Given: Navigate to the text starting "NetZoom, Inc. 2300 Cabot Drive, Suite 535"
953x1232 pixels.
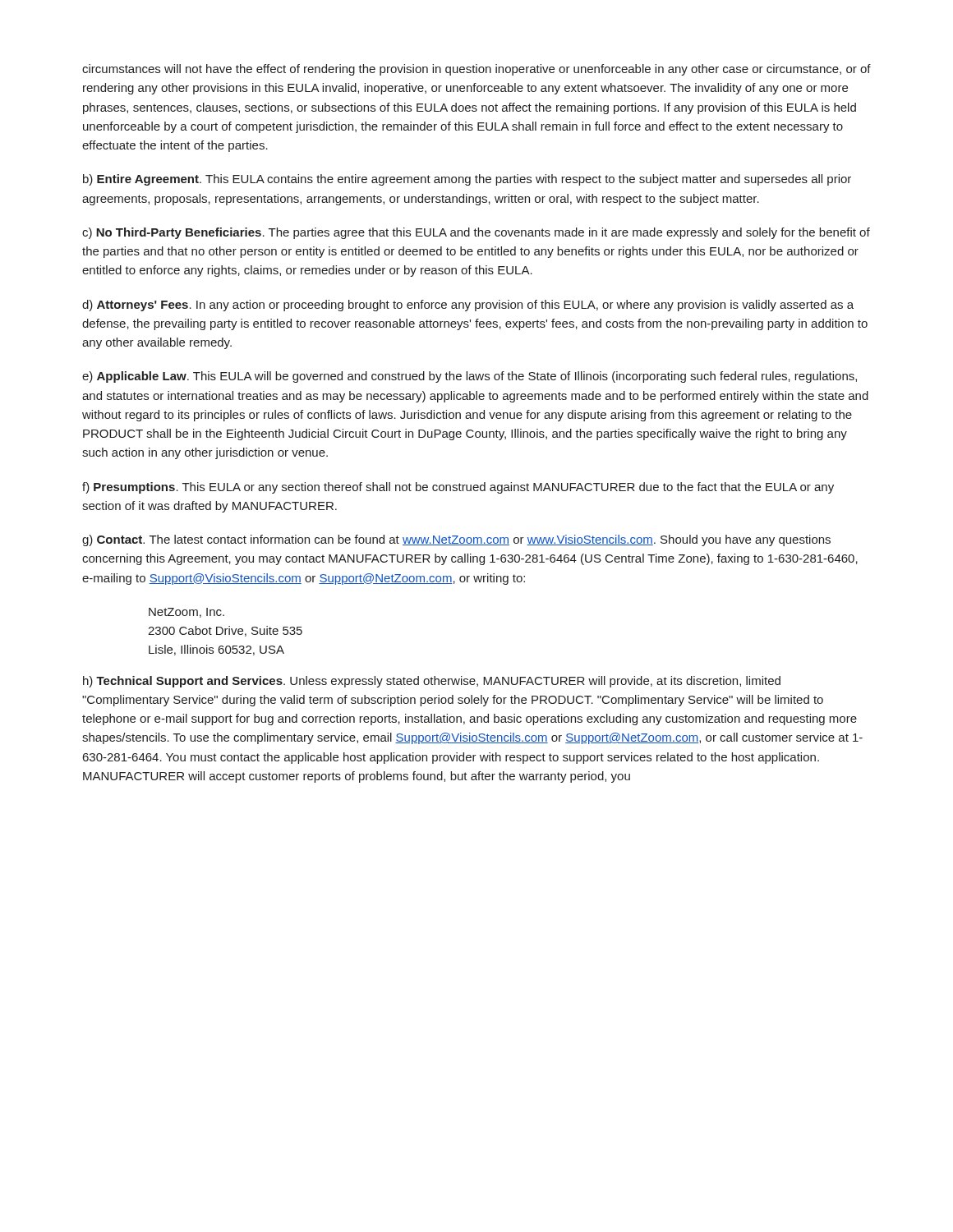Looking at the screenshot, I should click(x=225, y=630).
